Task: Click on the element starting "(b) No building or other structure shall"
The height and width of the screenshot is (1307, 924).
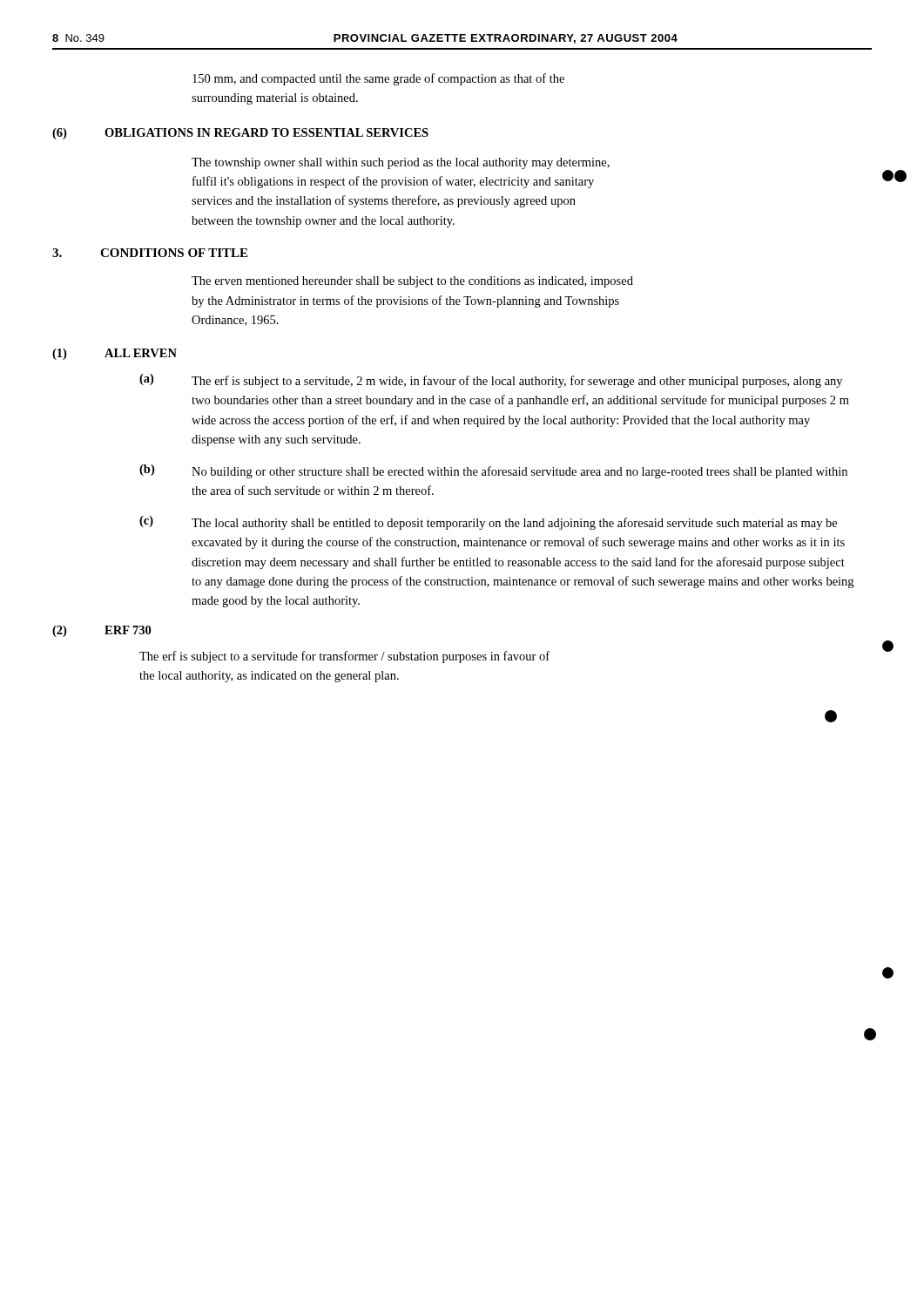Action: click(x=497, y=481)
